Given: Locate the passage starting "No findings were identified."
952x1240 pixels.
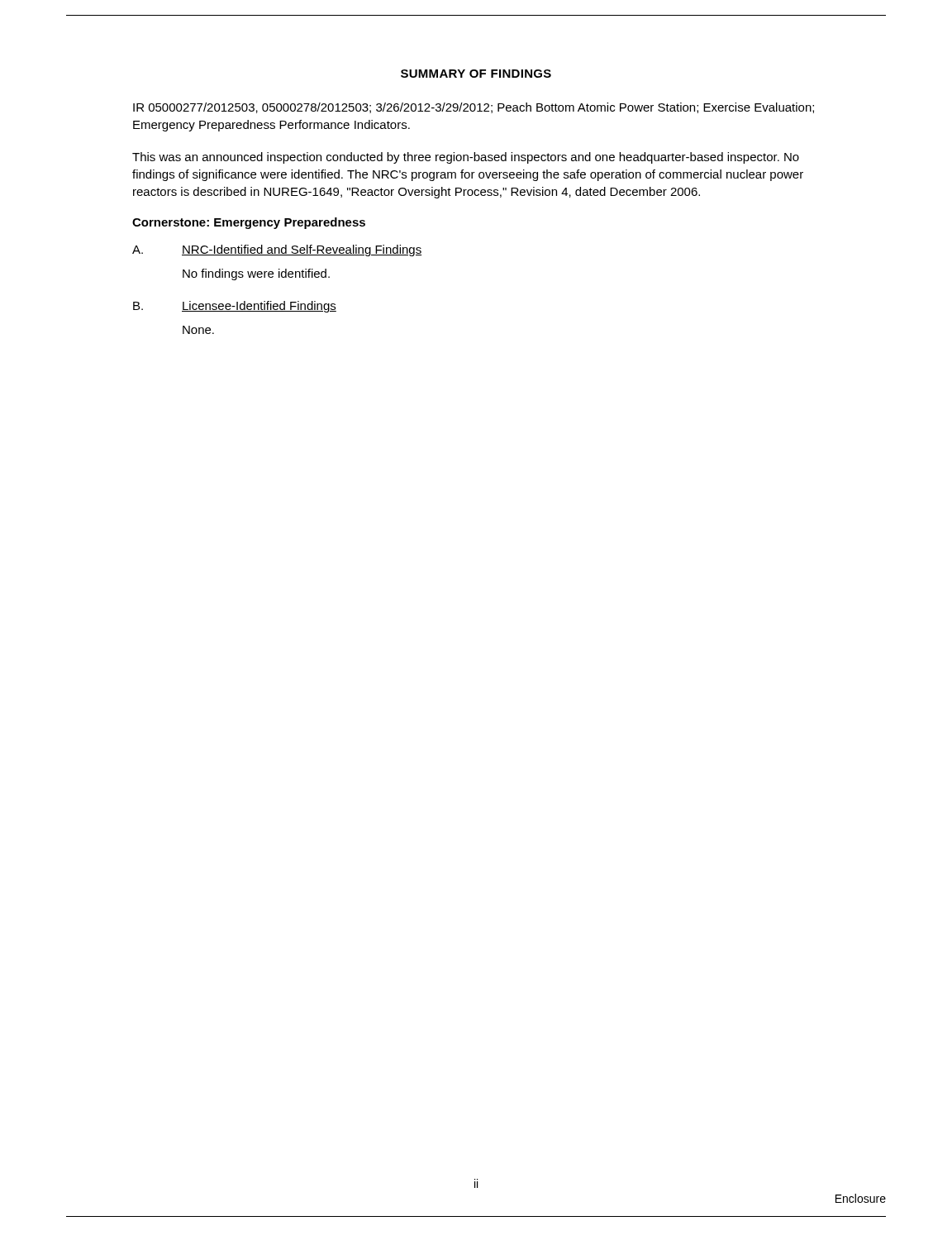Looking at the screenshot, I should coord(256,273).
